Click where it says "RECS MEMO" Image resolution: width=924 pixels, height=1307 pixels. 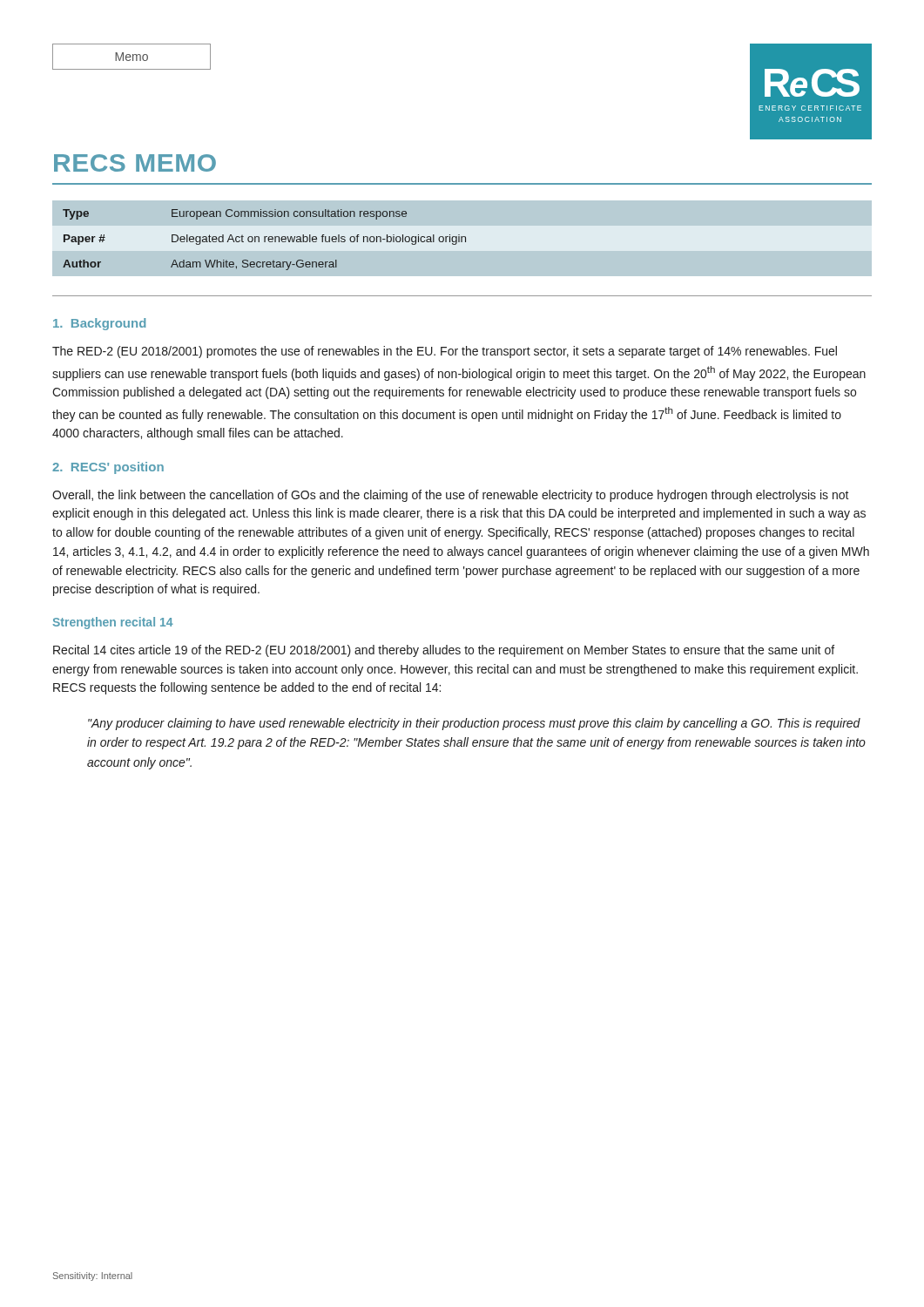(135, 163)
